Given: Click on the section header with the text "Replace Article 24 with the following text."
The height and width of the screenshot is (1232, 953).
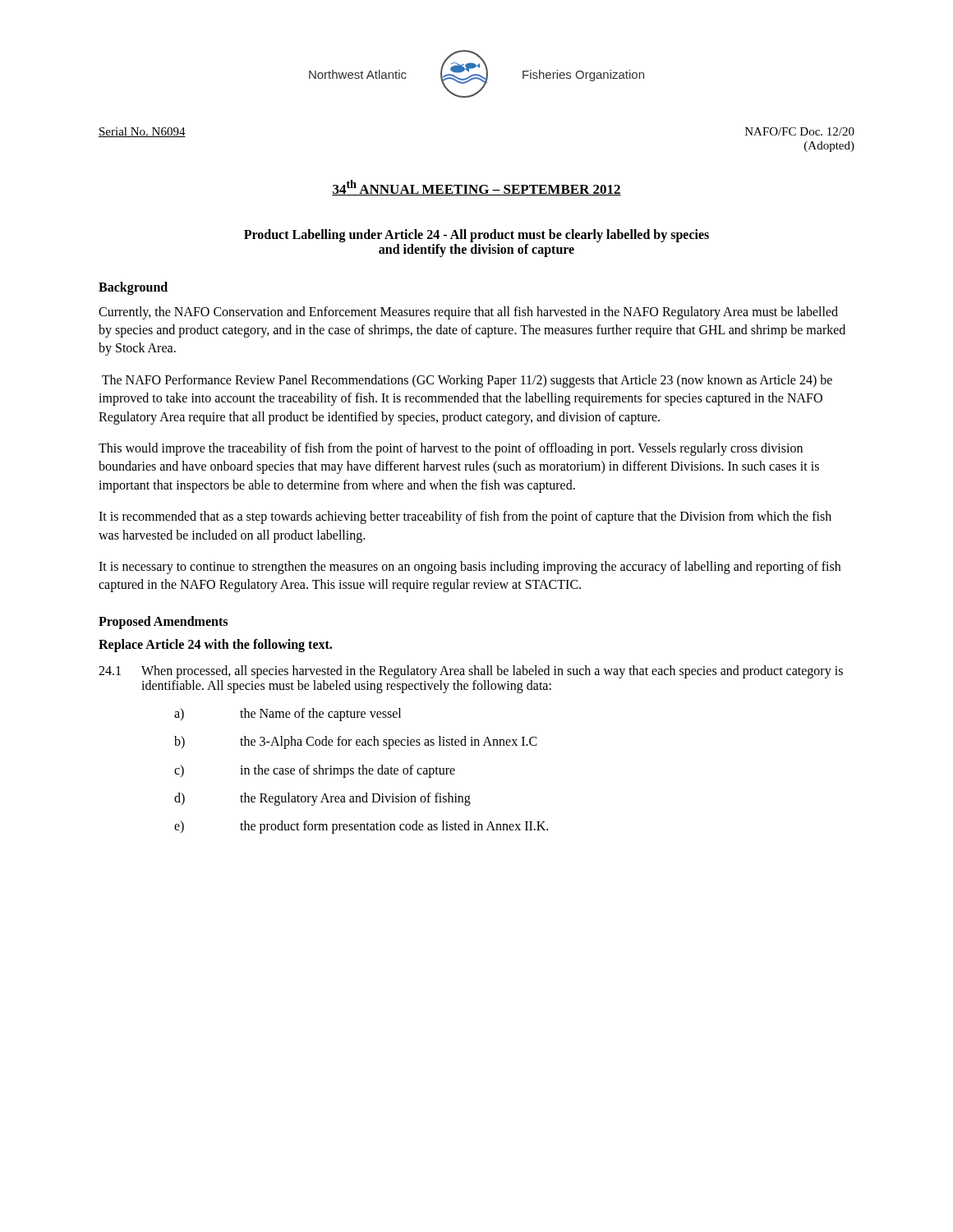Looking at the screenshot, I should [216, 644].
